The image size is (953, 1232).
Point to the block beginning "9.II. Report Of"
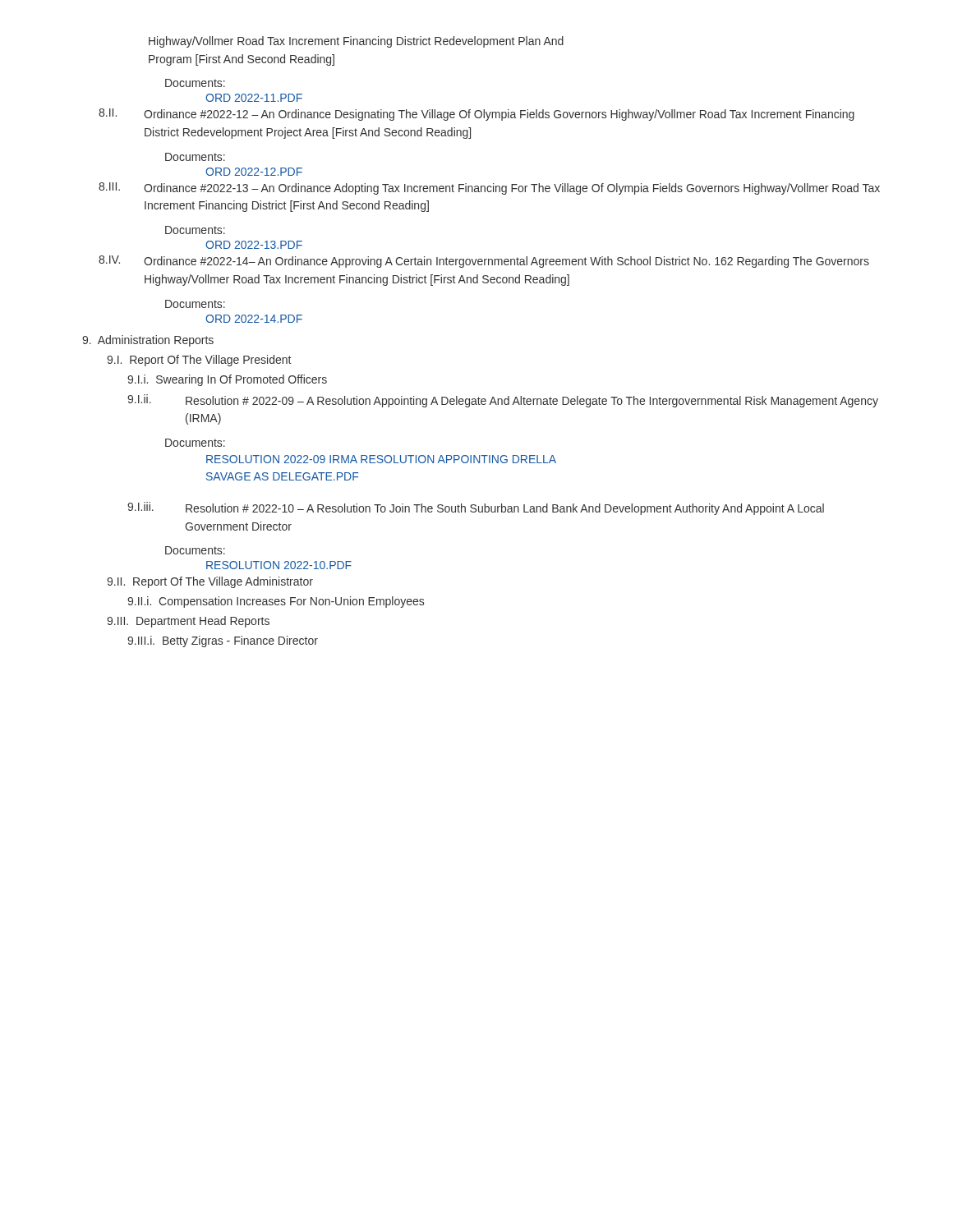(210, 582)
